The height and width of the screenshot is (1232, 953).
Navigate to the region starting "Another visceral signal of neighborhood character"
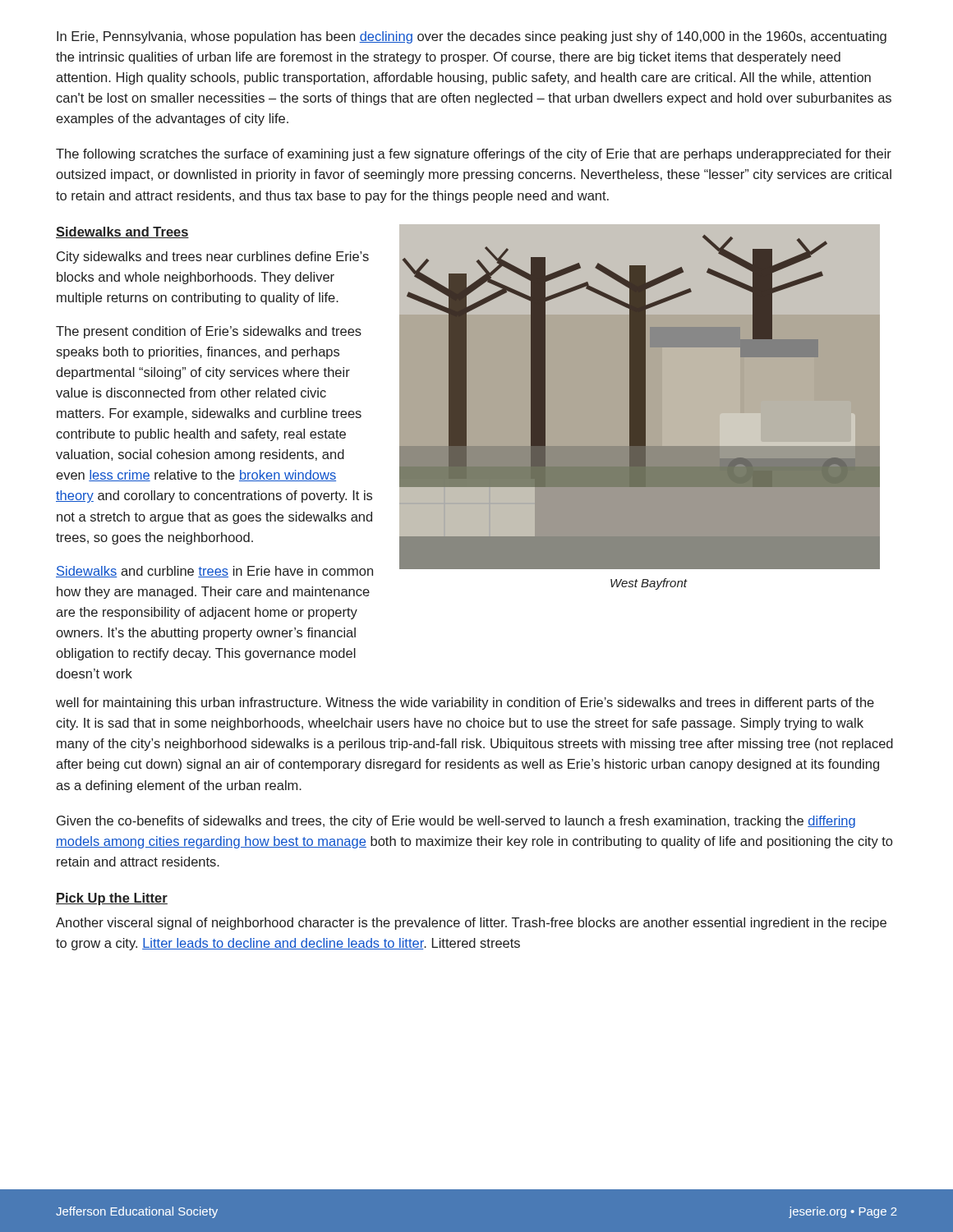[471, 933]
